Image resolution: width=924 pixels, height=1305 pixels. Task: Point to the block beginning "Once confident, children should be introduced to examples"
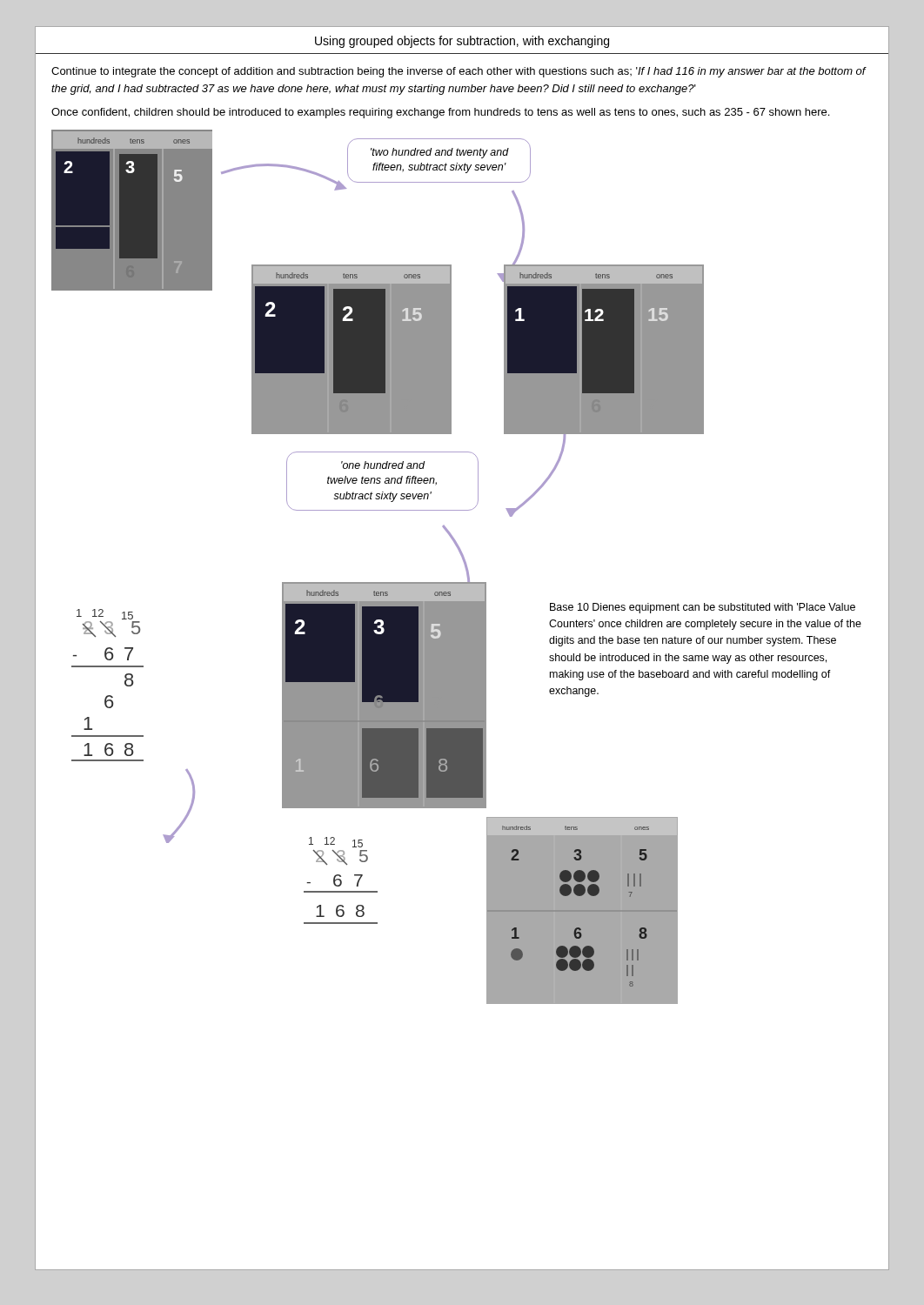coord(441,112)
